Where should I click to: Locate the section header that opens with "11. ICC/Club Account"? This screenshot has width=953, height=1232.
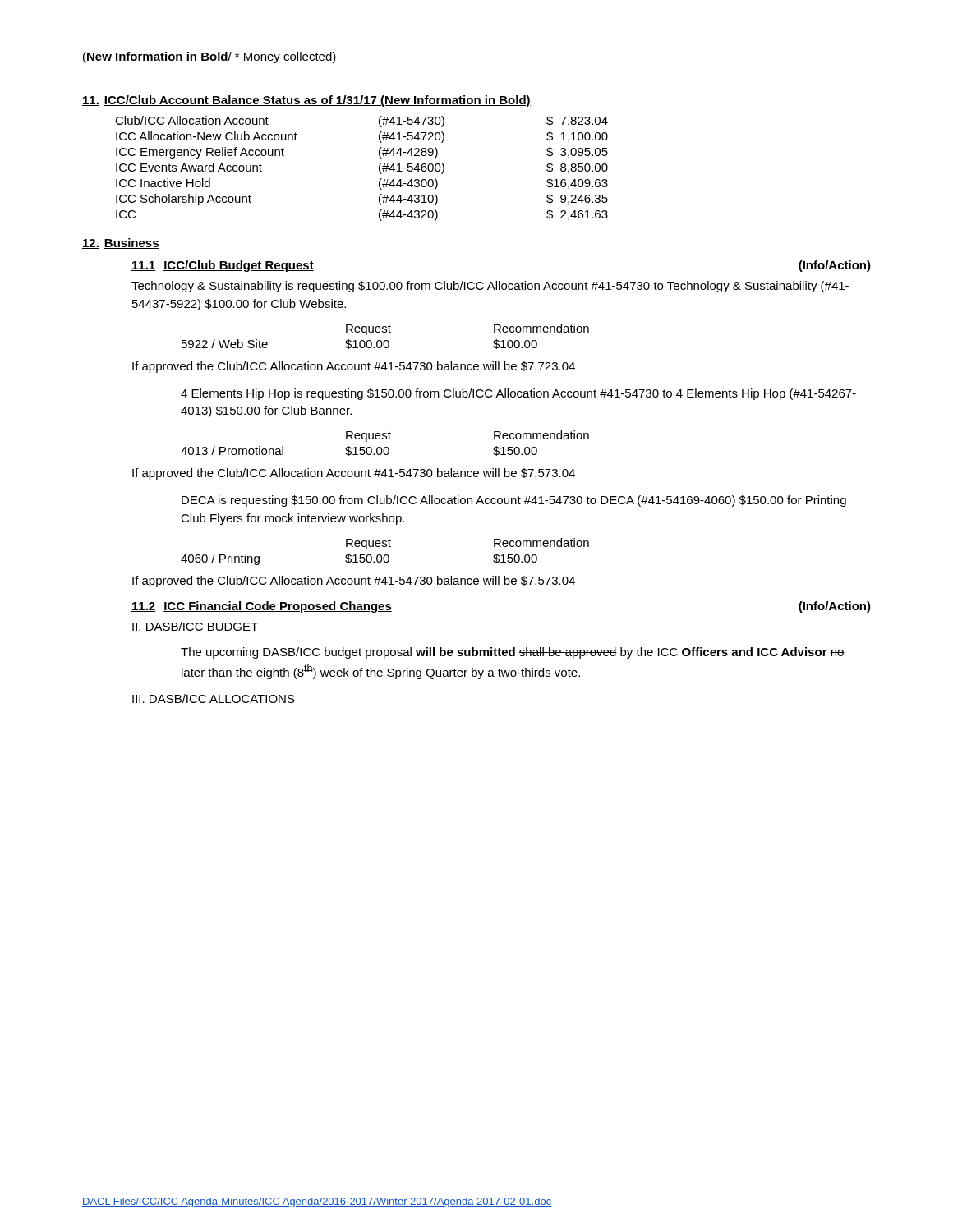click(x=306, y=100)
